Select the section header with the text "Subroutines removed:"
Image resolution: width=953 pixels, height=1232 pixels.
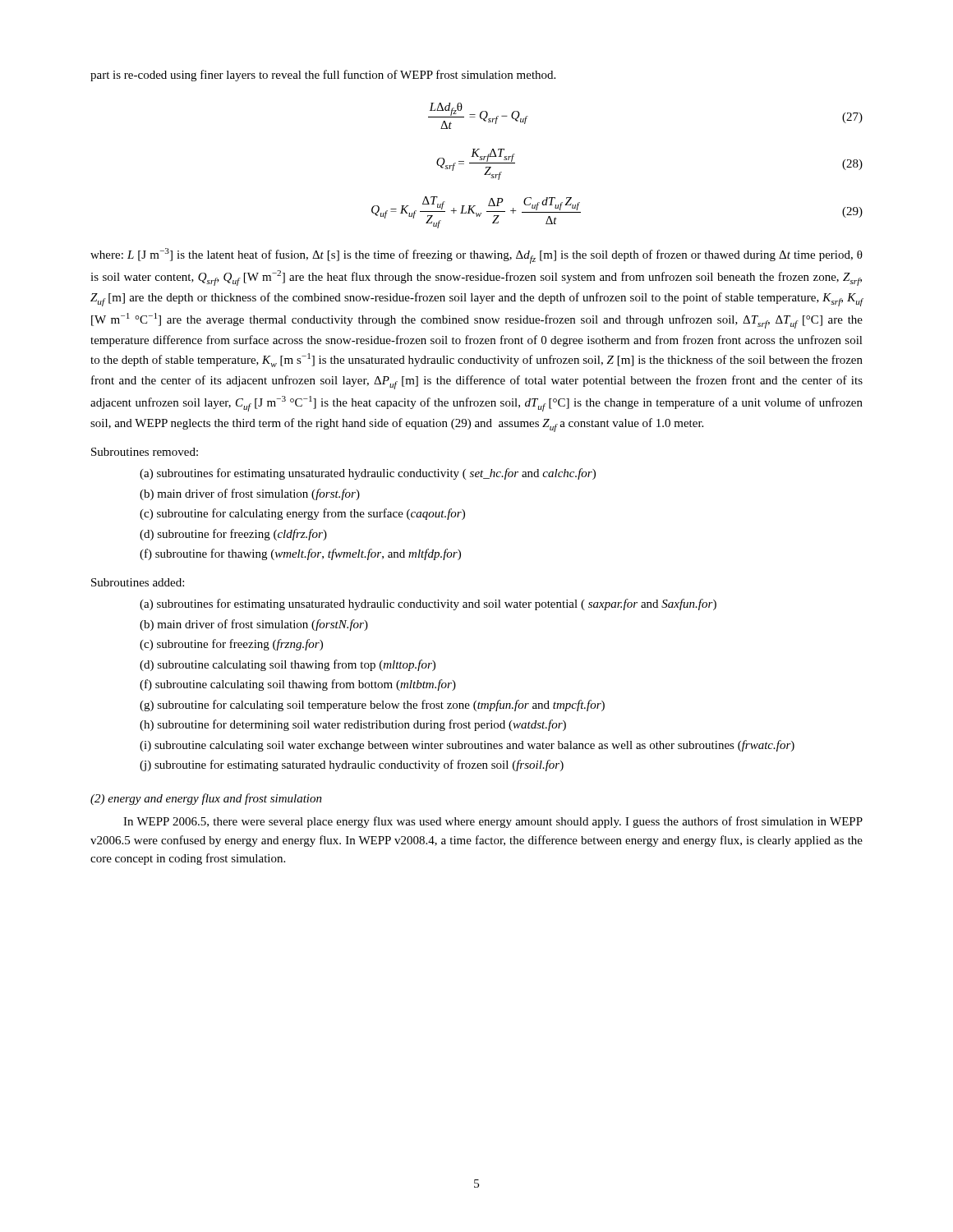145,452
